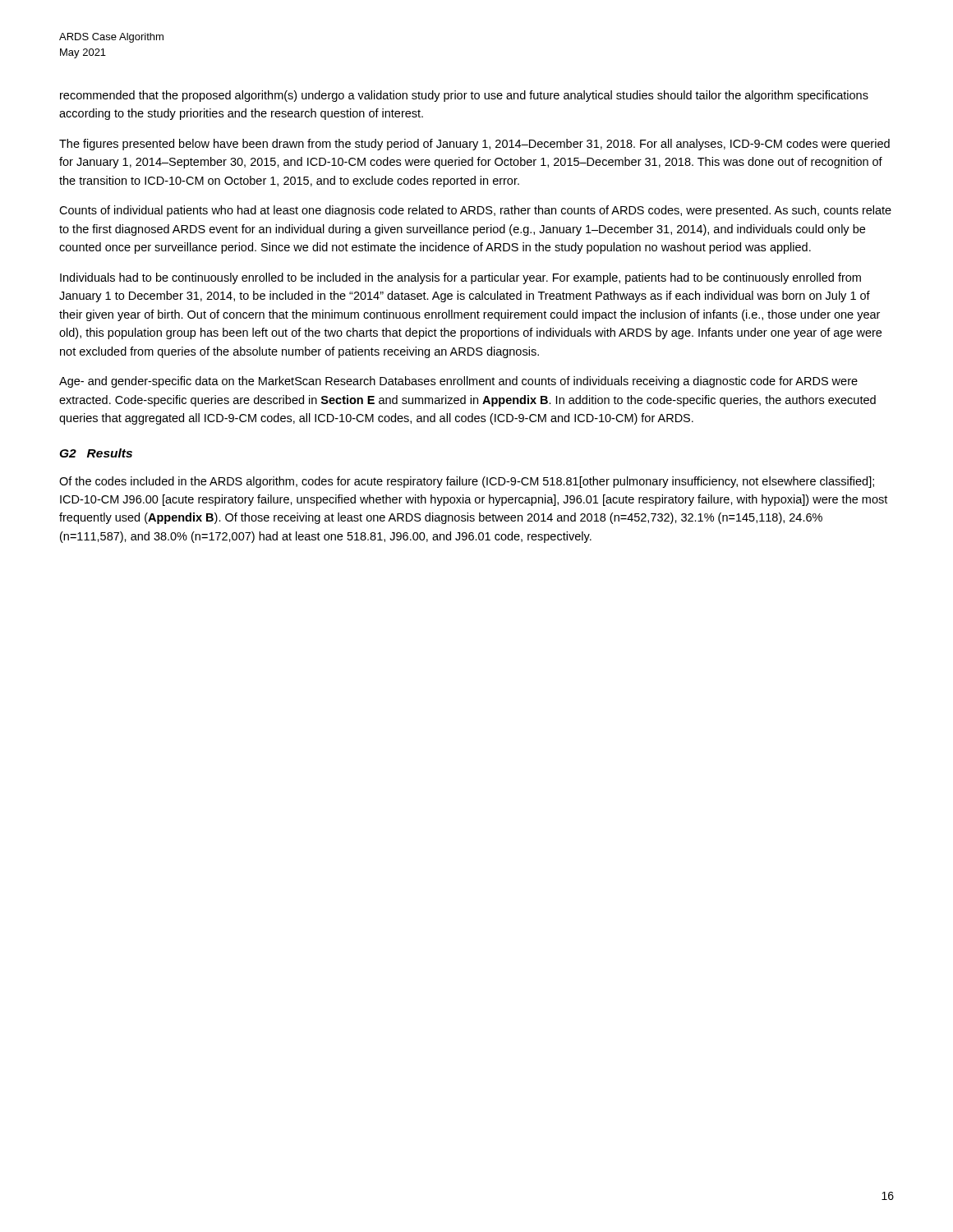953x1232 pixels.
Task: Locate the section header containing "G2 Results"
Action: click(96, 453)
